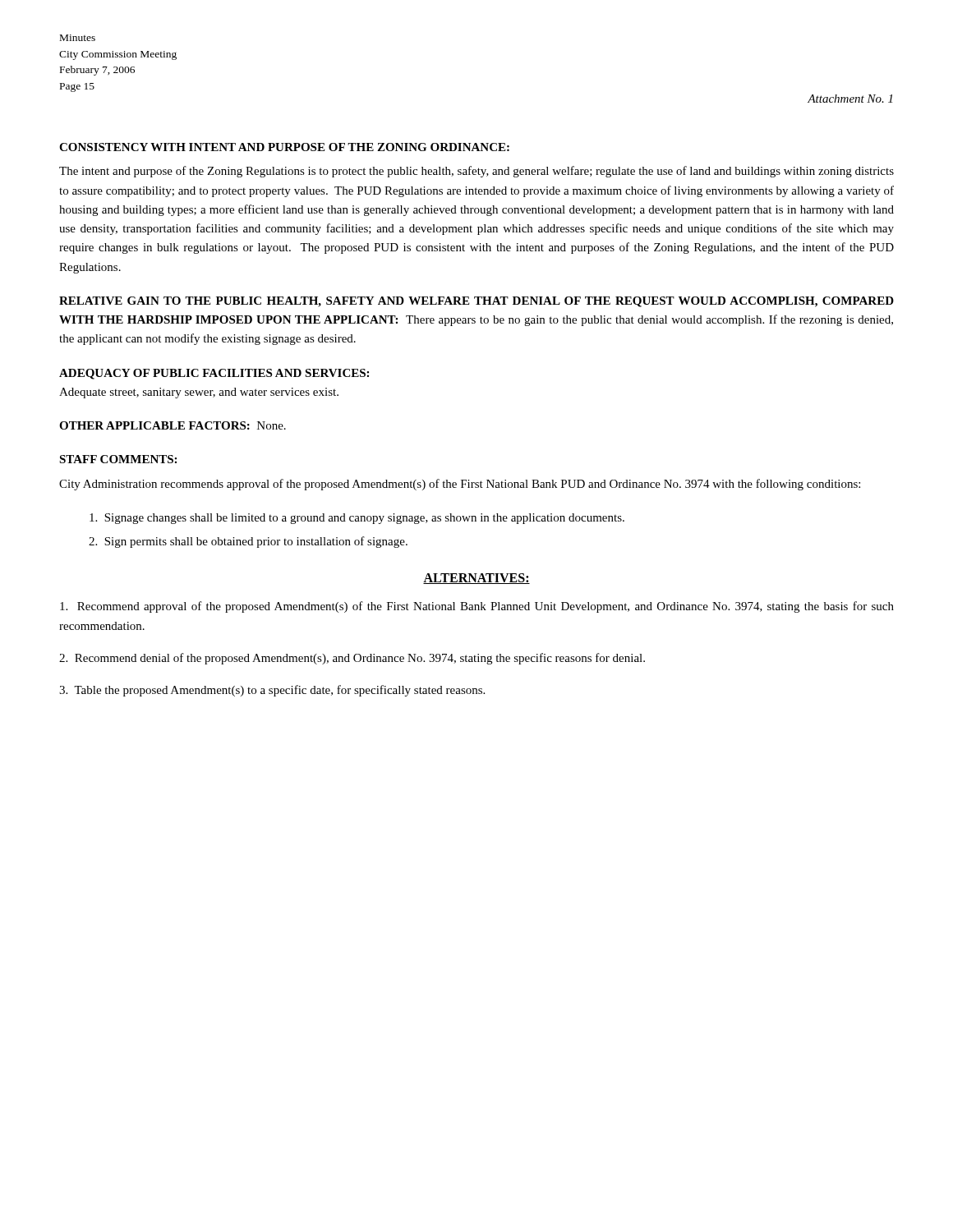Navigate to the block starting "ADEQUACY OF PUBLIC FACILITIES AND SERVICES:"

[x=215, y=382]
